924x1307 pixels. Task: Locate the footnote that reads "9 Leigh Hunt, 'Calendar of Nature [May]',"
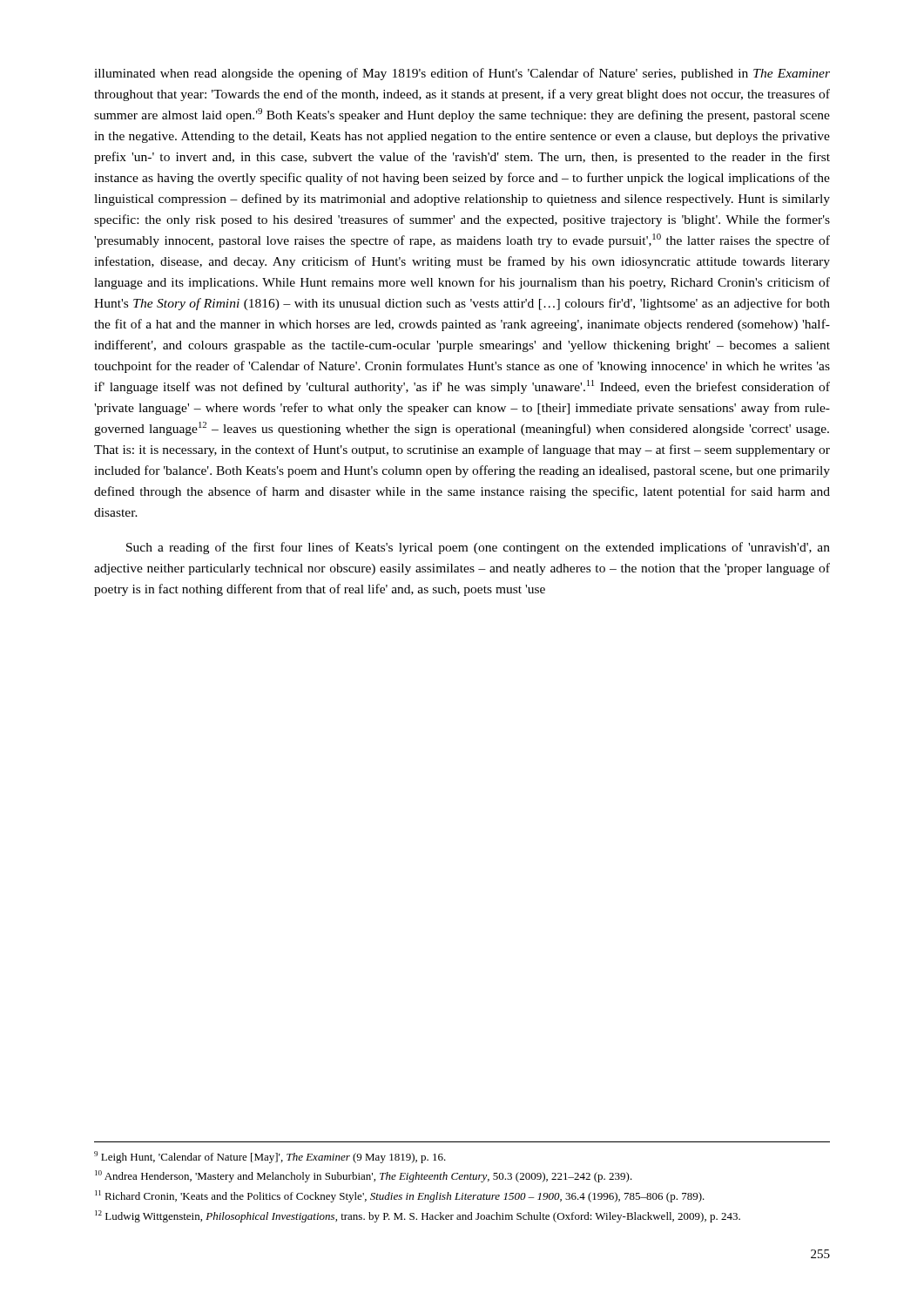click(270, 1156)
